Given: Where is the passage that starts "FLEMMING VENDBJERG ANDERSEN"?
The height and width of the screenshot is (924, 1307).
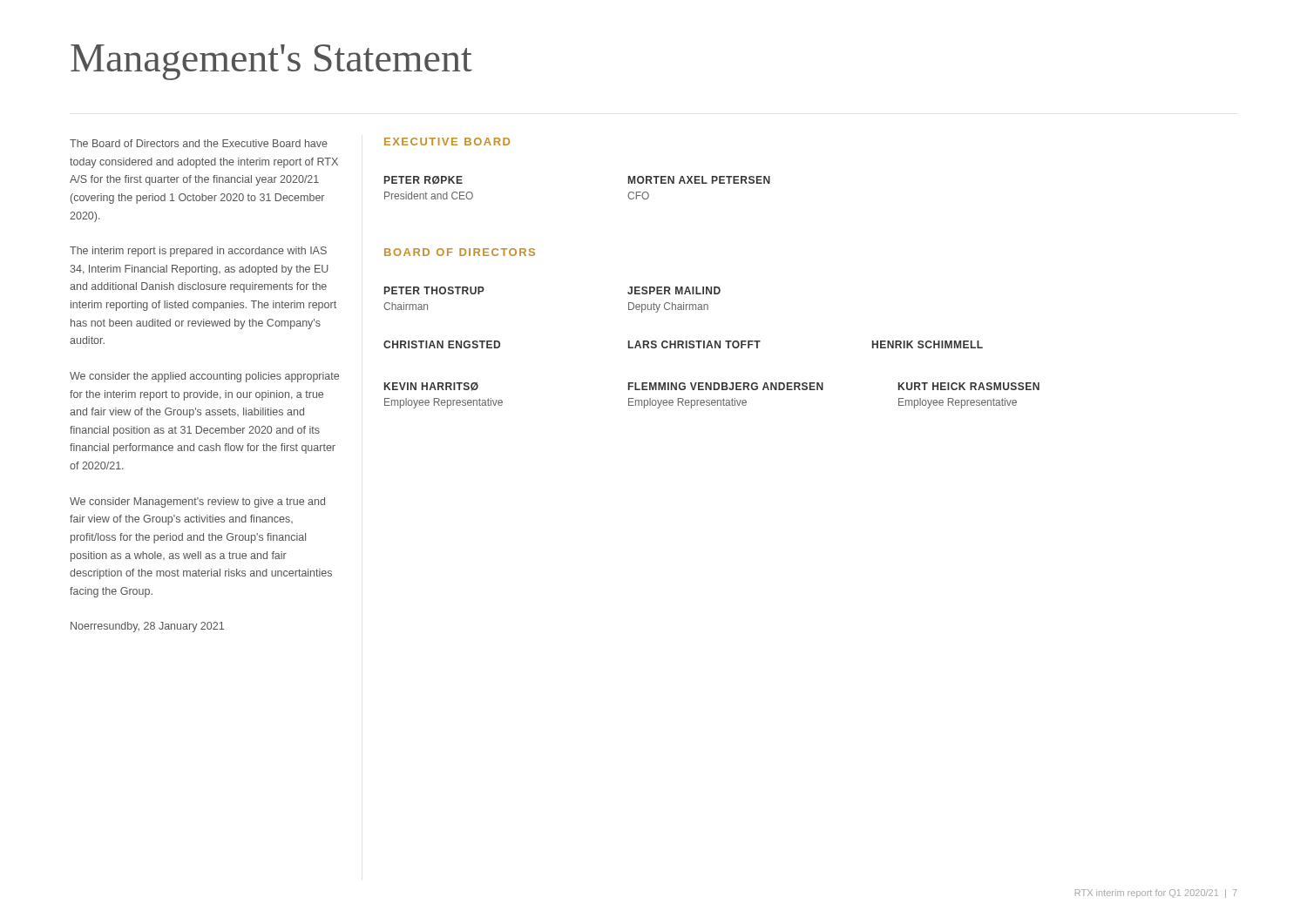Looking at the screenshot, I should pos(762,395).
